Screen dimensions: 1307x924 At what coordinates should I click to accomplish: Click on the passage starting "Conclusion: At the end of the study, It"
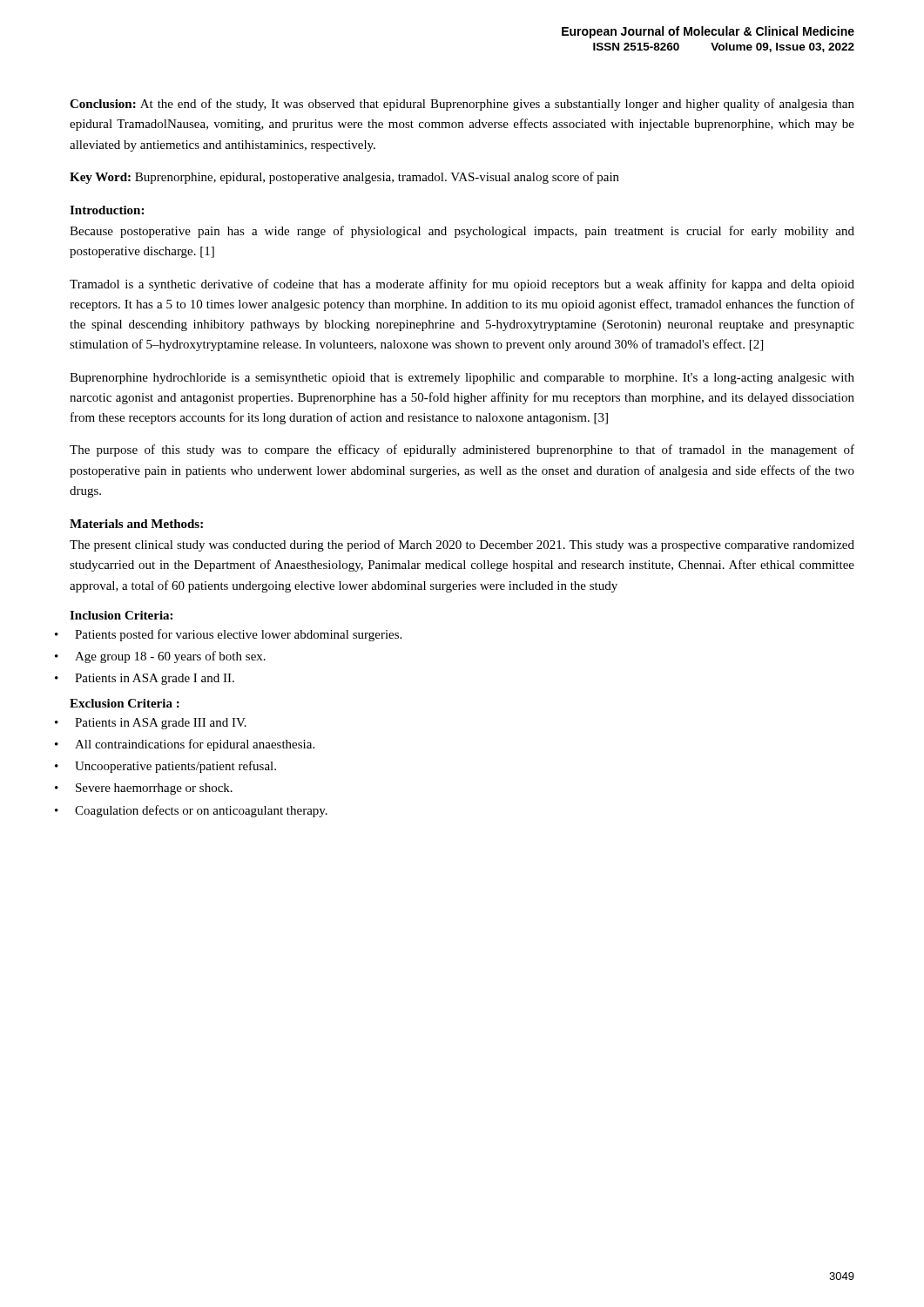[x=462, y=124]
